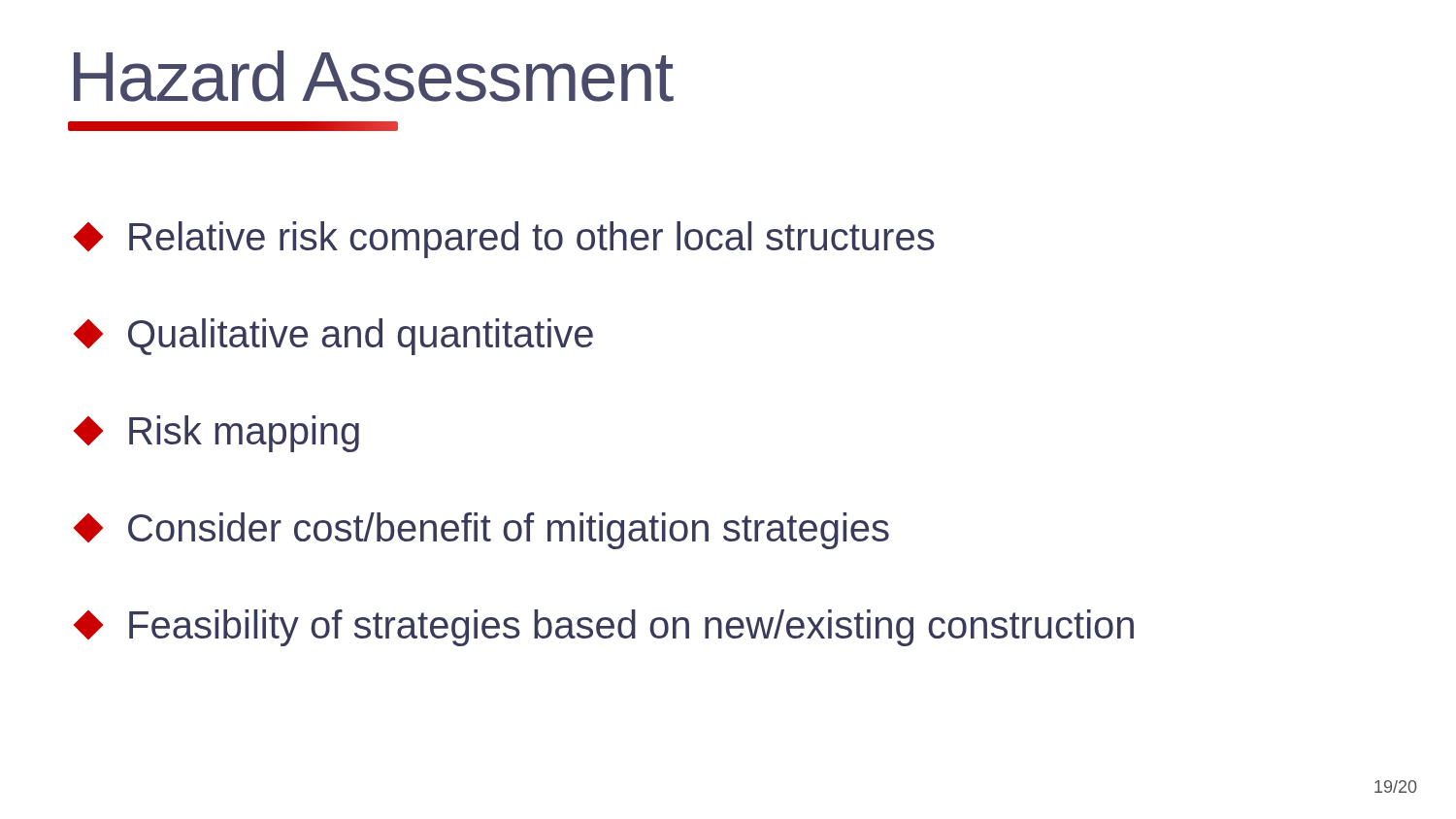Click the passage that begins "Relative risk compared"

[x=504, y=237]
